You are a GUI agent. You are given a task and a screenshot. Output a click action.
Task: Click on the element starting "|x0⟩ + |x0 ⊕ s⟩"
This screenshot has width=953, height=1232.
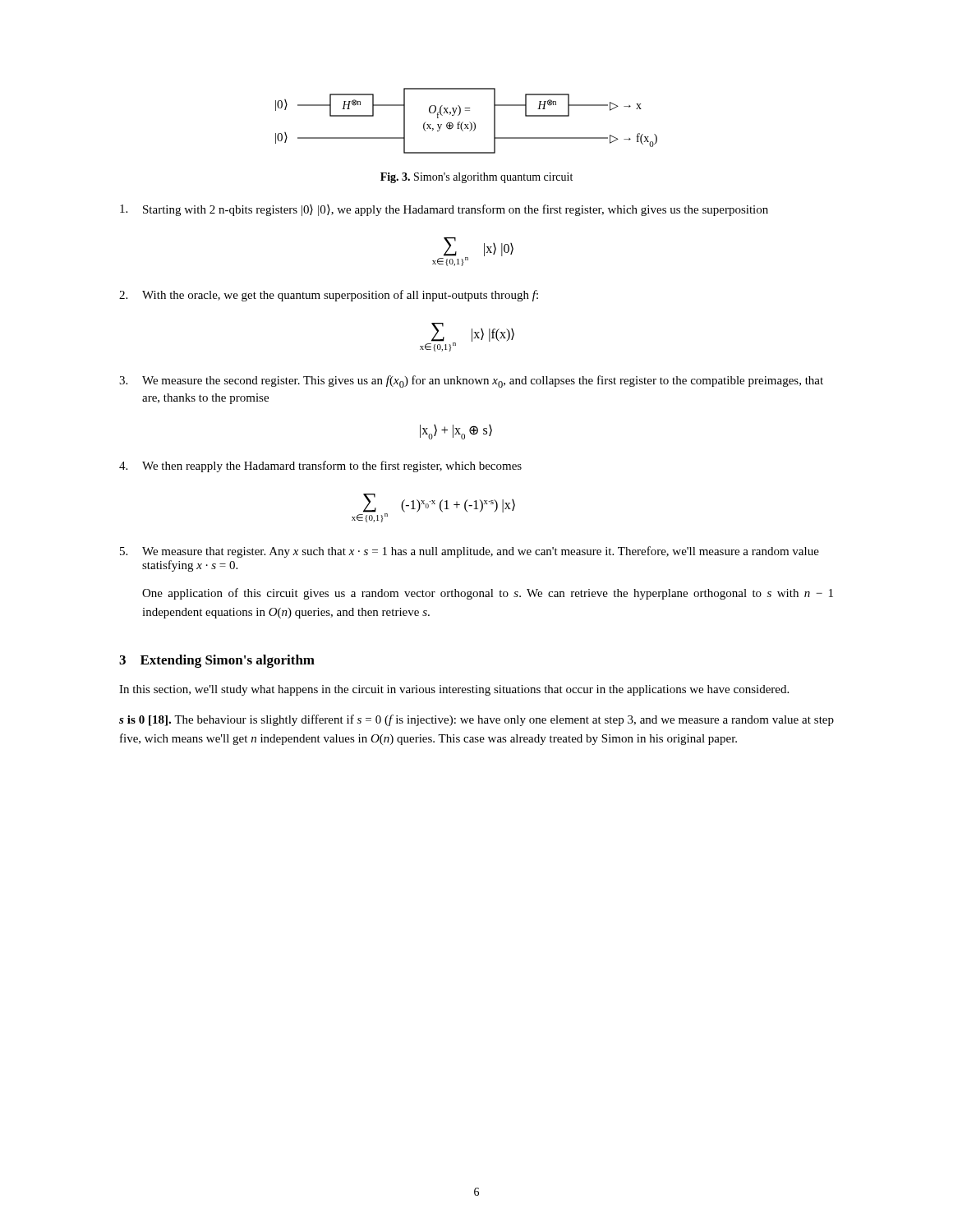[476, 430]
